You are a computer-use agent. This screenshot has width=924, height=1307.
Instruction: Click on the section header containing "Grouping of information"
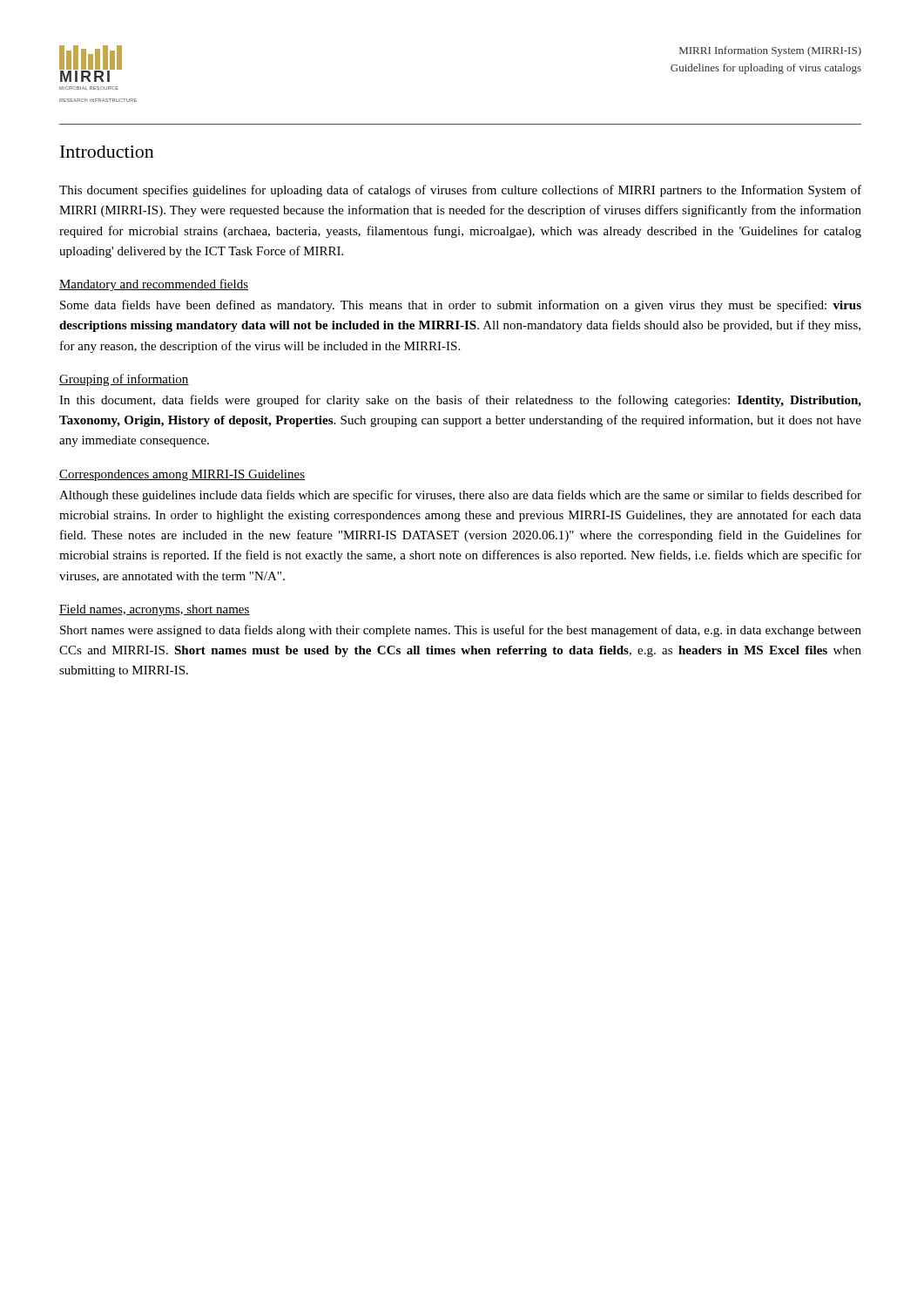124,379
